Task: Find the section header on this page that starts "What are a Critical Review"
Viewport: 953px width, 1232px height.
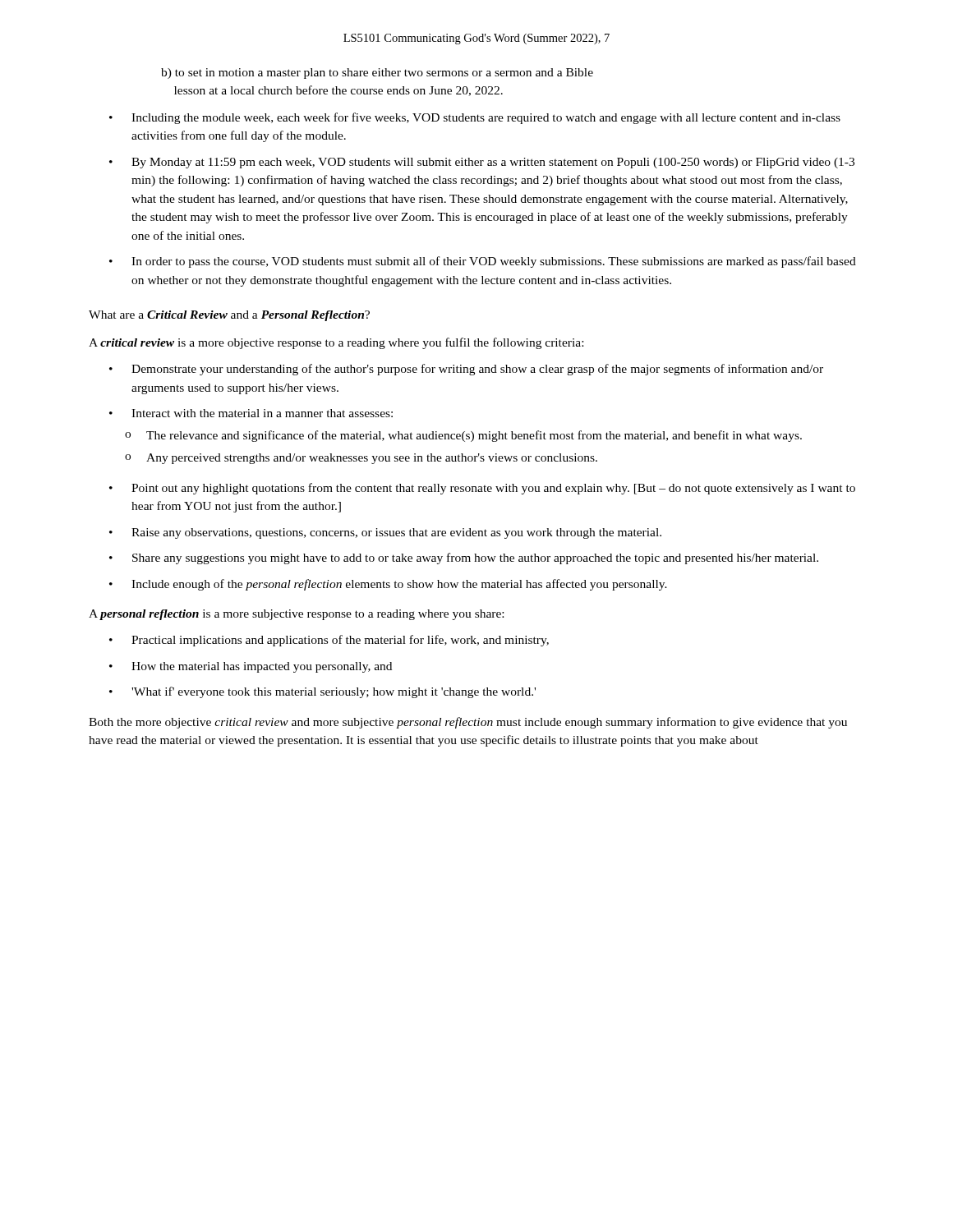Action: [229, 314]
